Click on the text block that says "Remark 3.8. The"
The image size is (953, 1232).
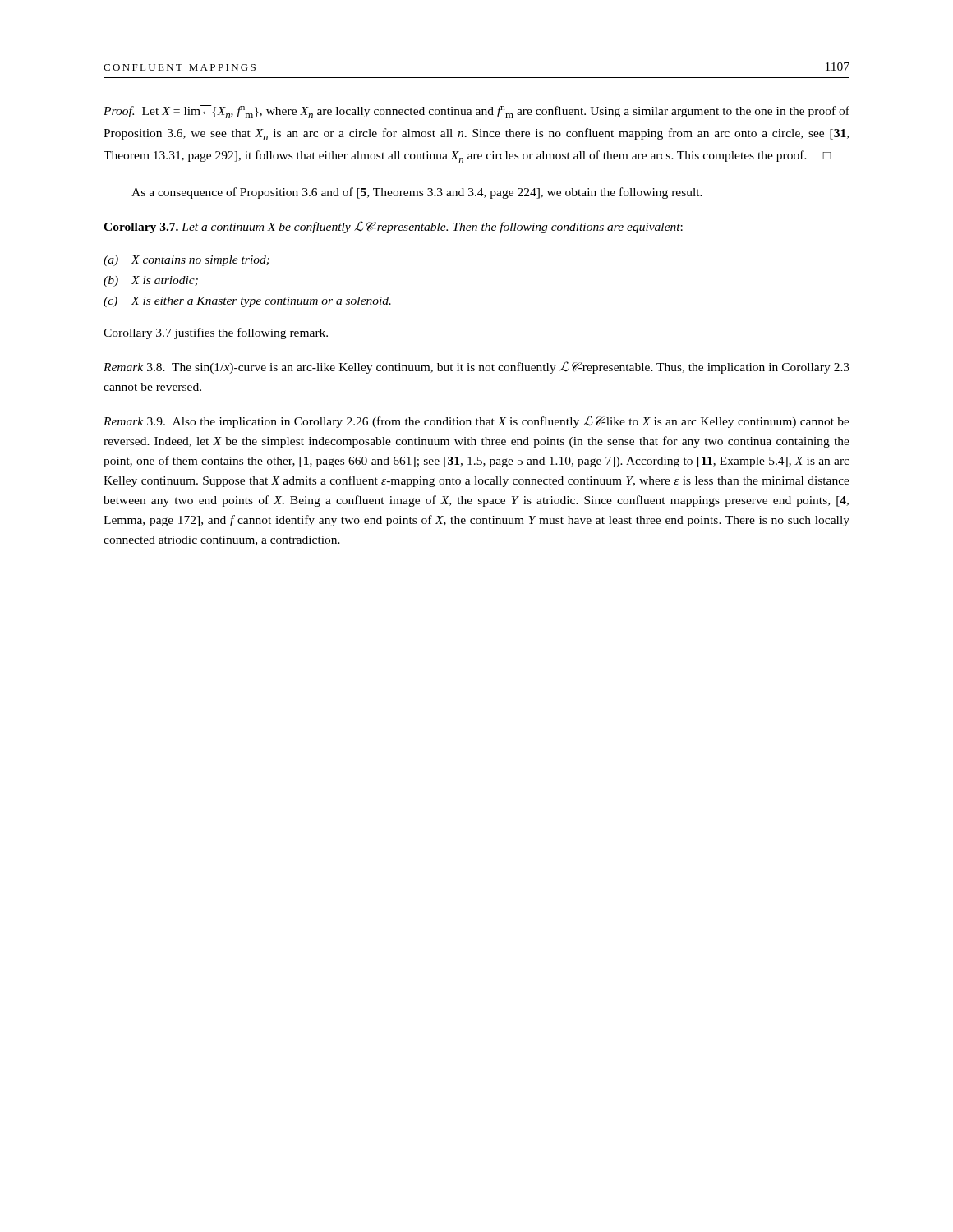(476, 376)
